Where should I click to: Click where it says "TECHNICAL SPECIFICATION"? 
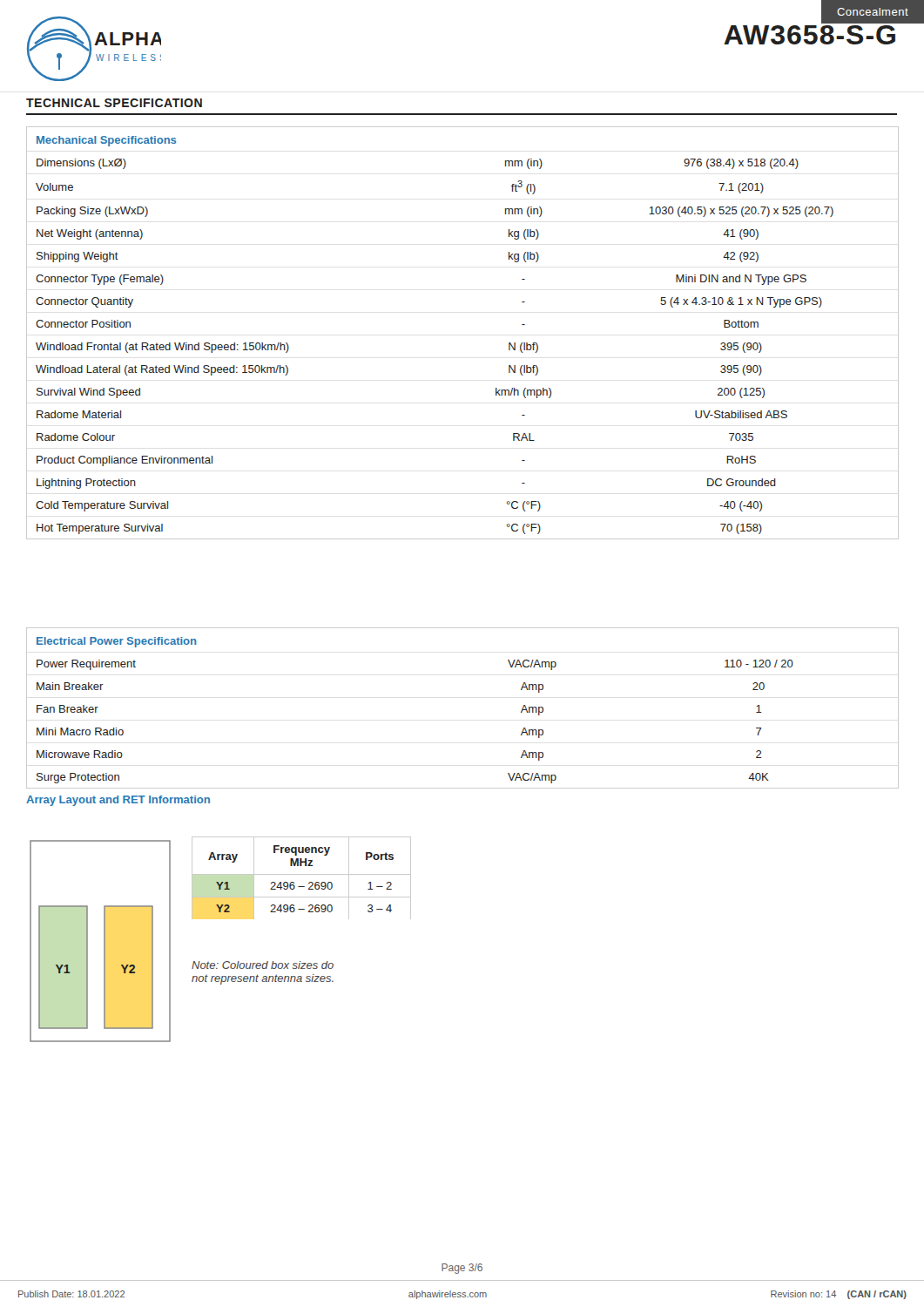click(x=115, y=103)
